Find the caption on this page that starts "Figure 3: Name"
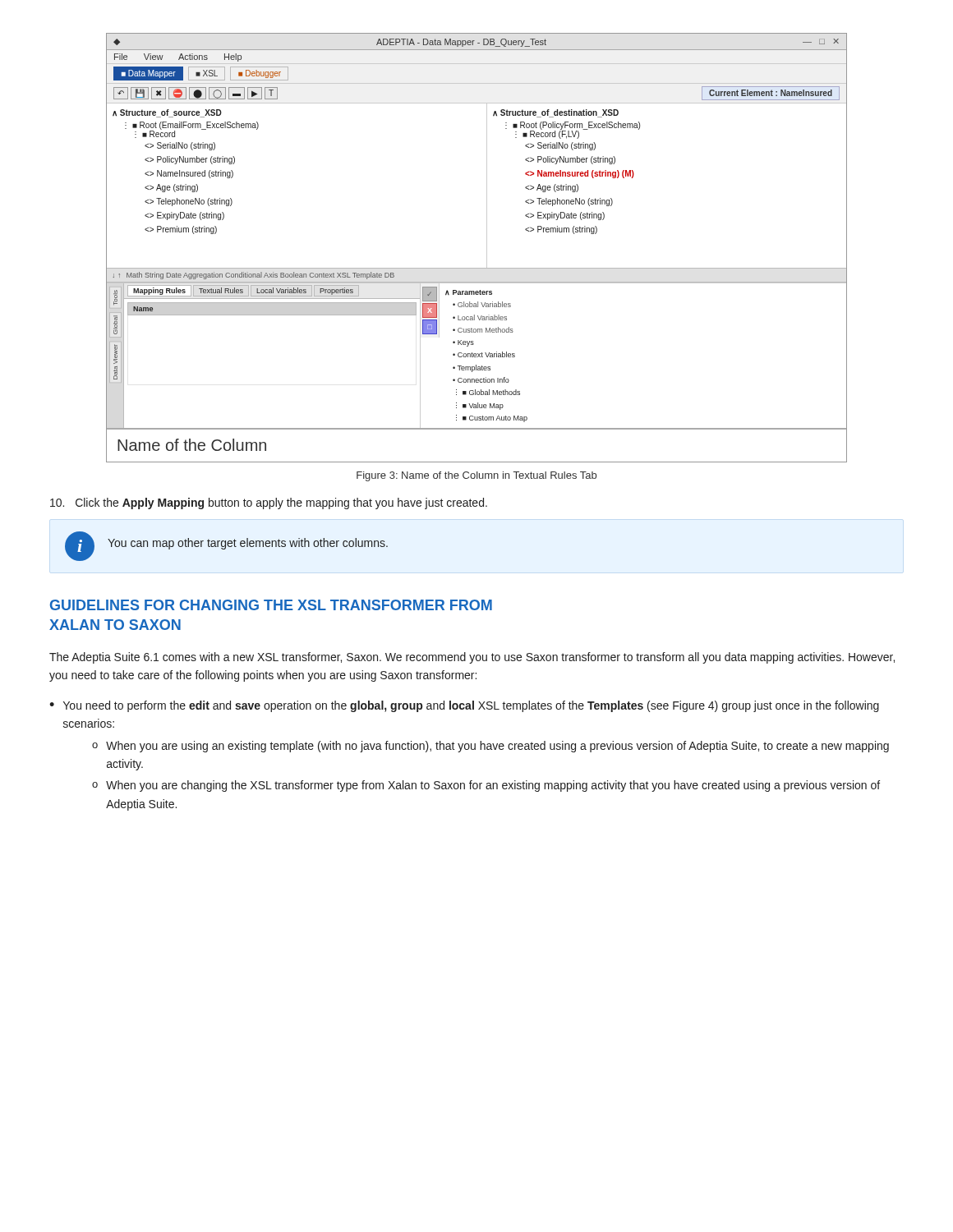953x1232 pixels. coord(476,475)
